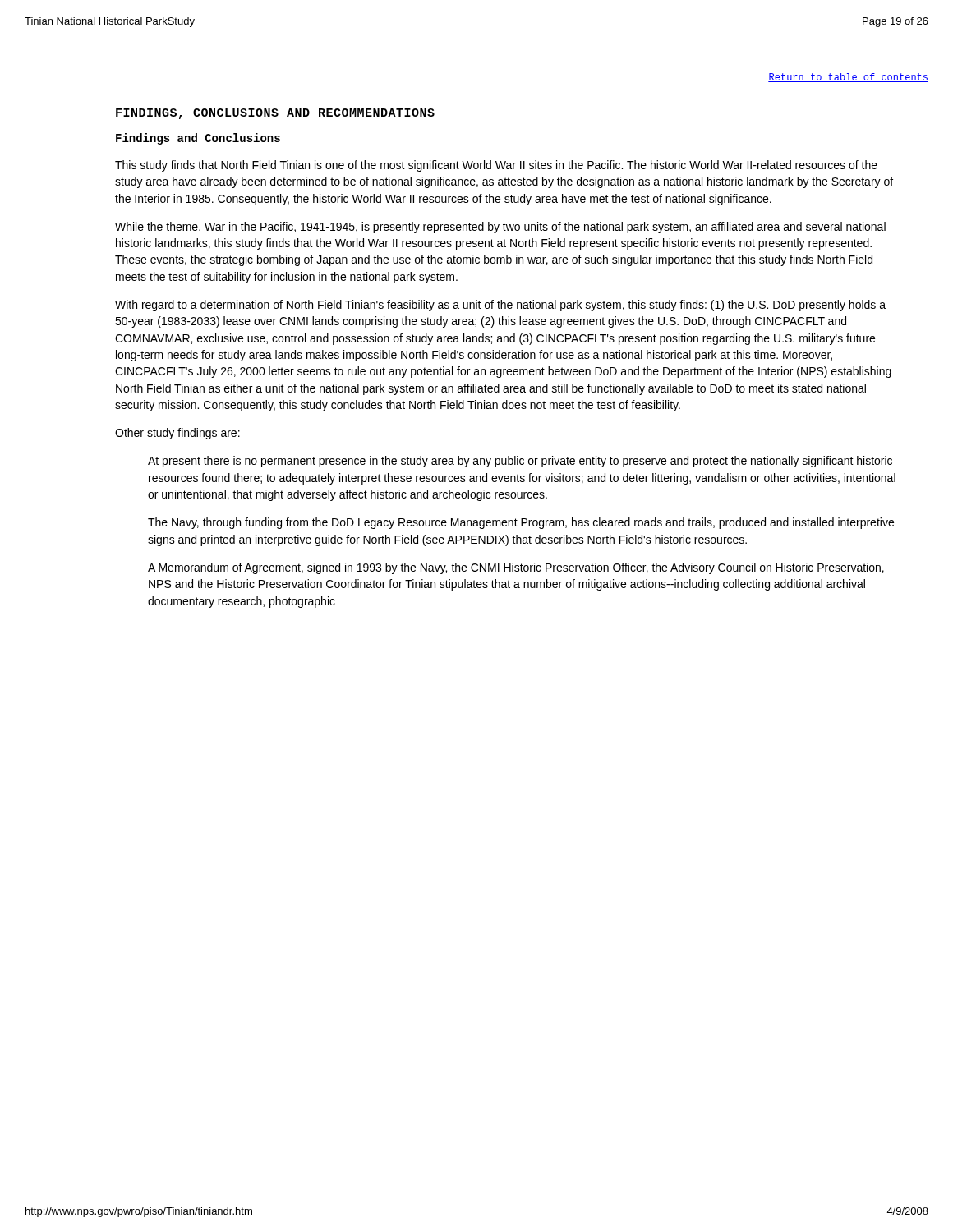Point to the block starting "A Memorandum of Agreement,"
Viewport: 953px width, 1232px height.
516,584
